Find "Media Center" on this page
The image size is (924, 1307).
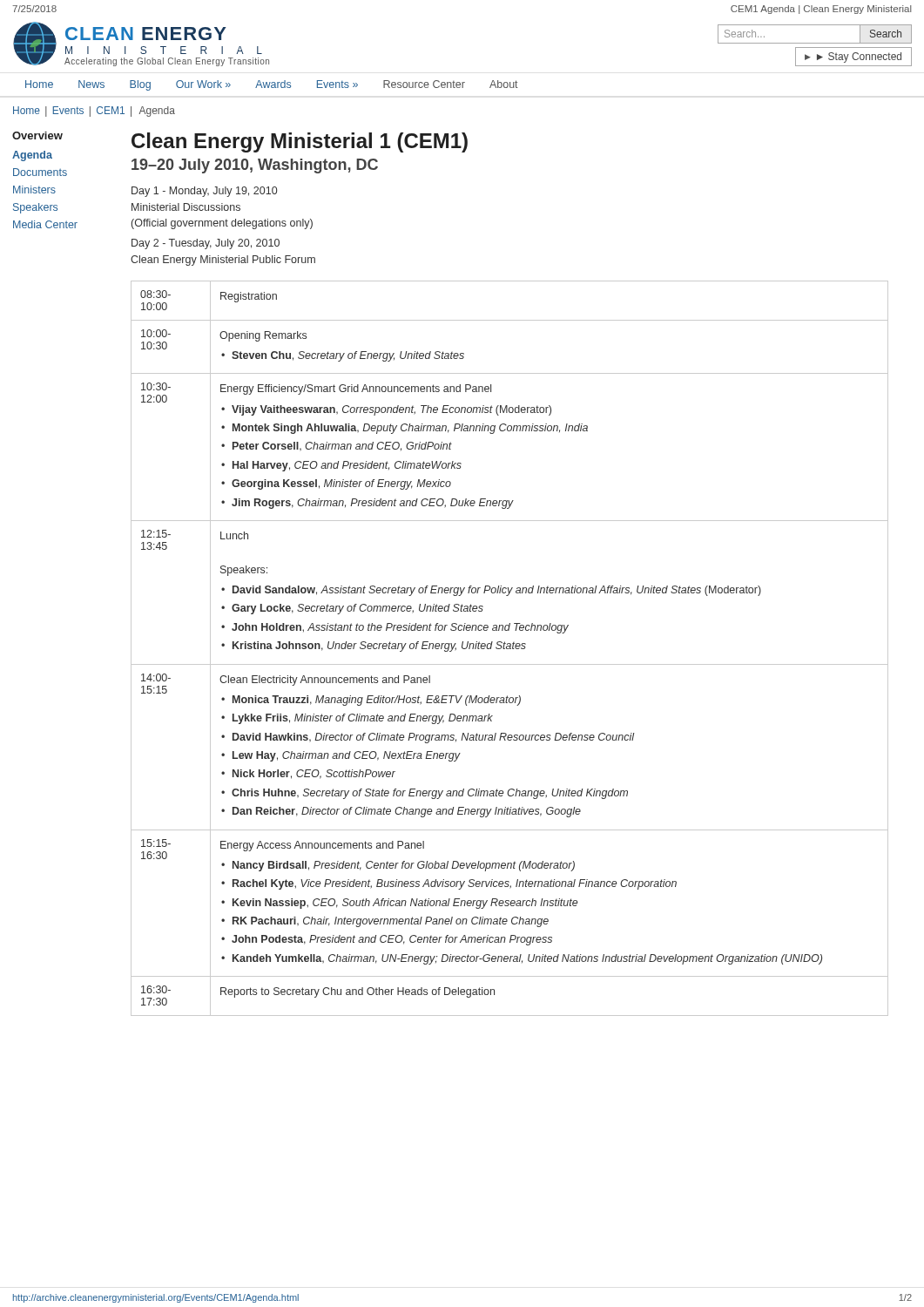pos(45,225)
